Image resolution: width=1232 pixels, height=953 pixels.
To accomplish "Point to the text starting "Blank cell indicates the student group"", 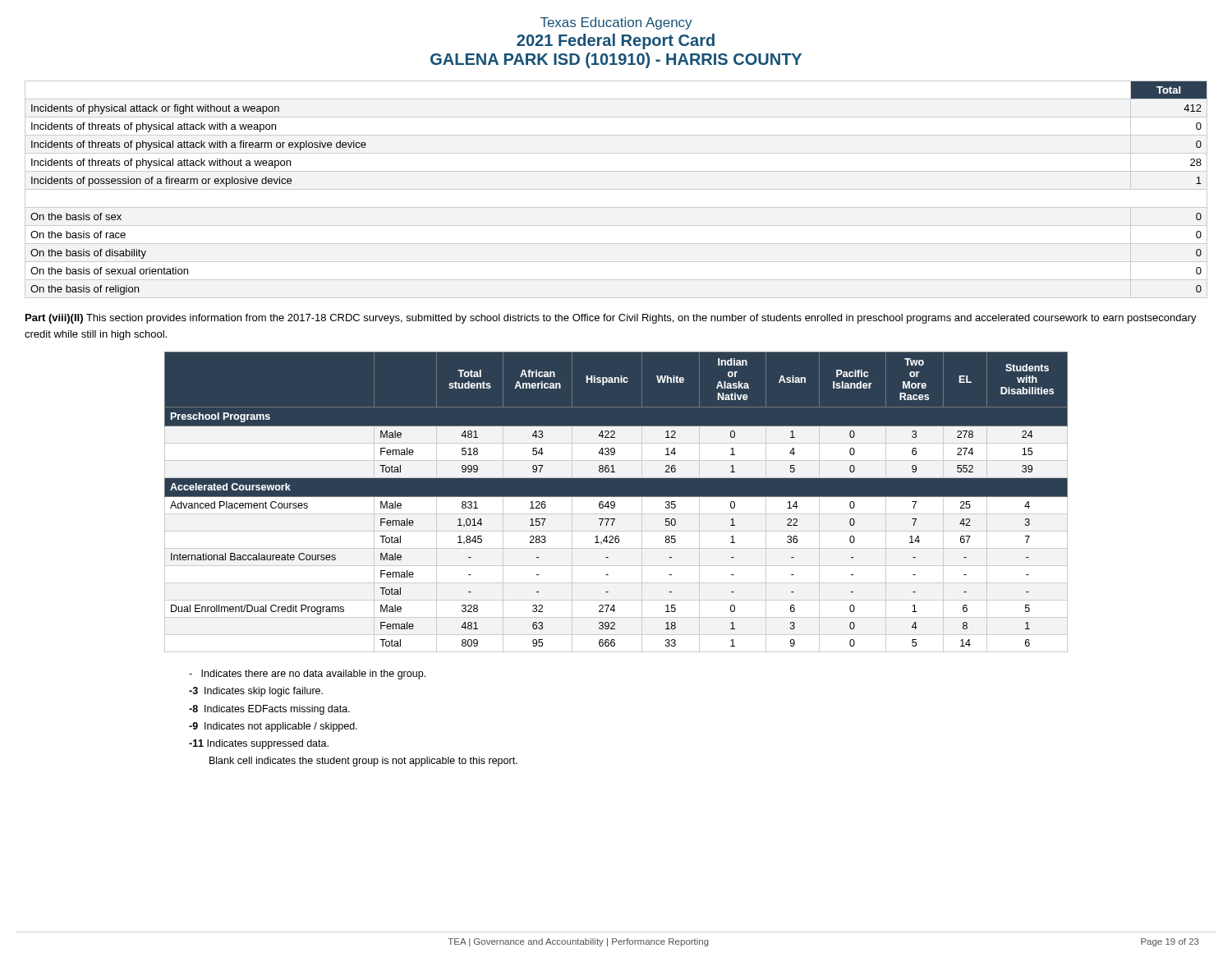I will coord(363,761).
